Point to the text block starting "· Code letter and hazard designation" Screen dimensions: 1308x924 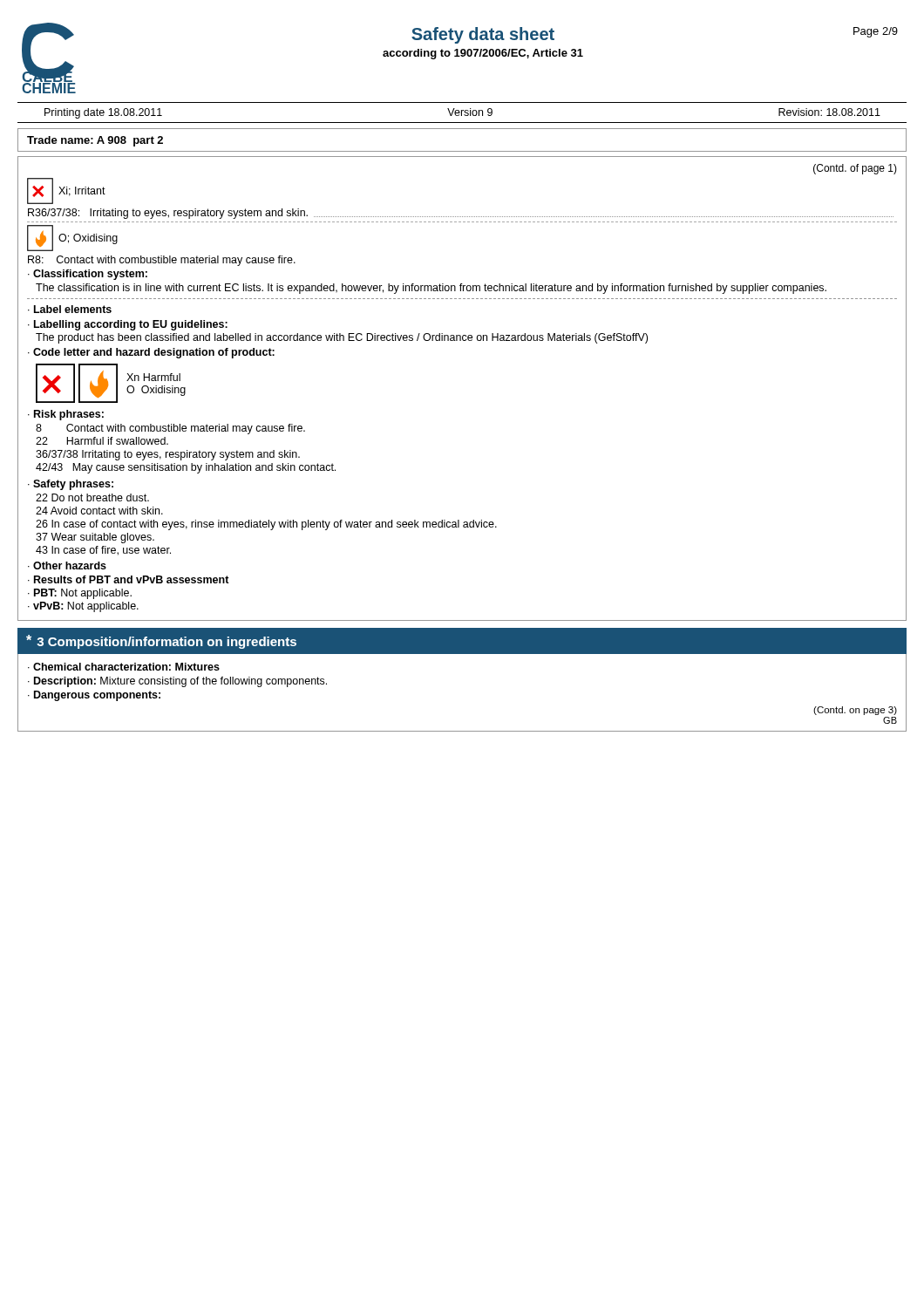click(x=151, y=352)
